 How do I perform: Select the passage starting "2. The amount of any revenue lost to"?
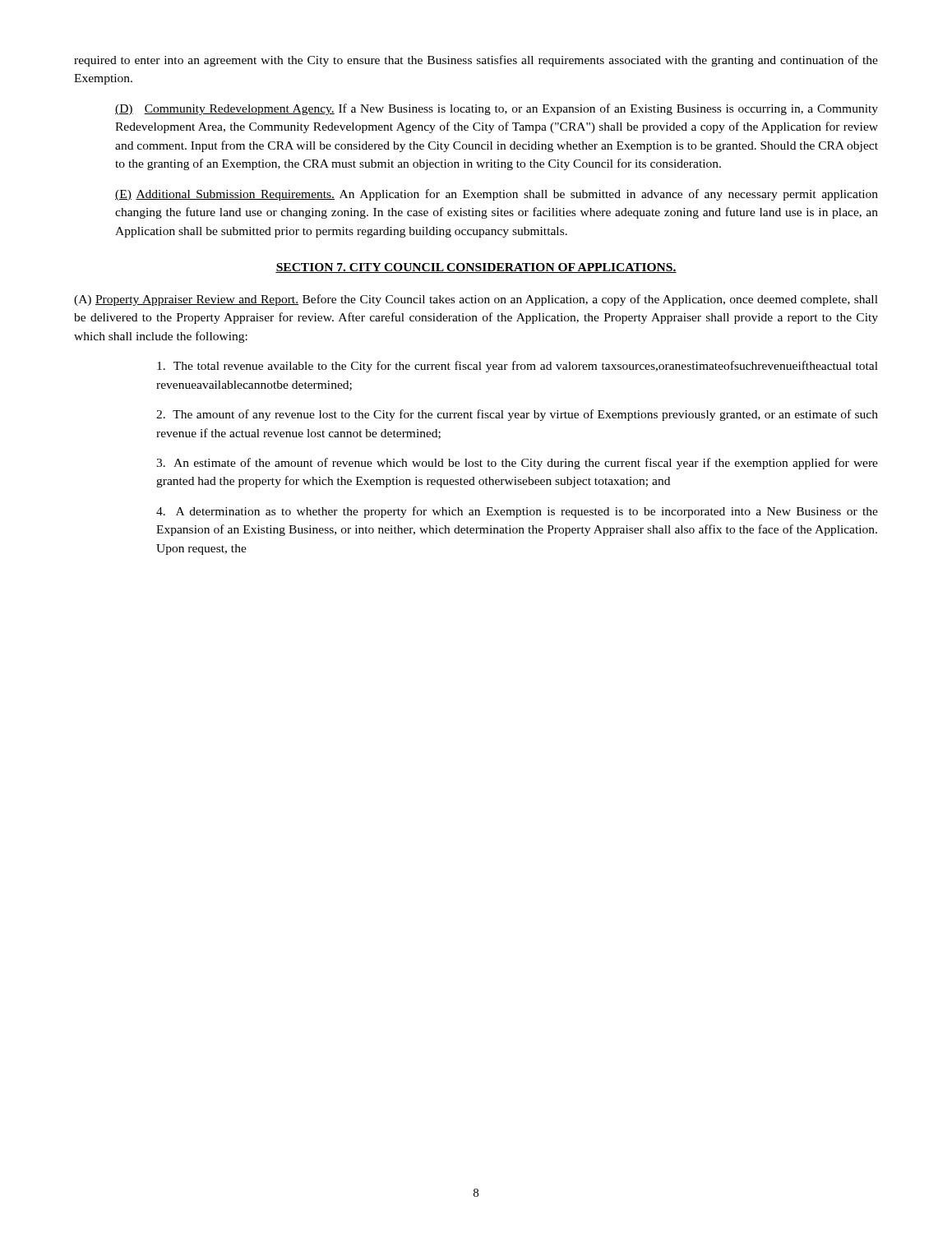[x=517, y=424]
